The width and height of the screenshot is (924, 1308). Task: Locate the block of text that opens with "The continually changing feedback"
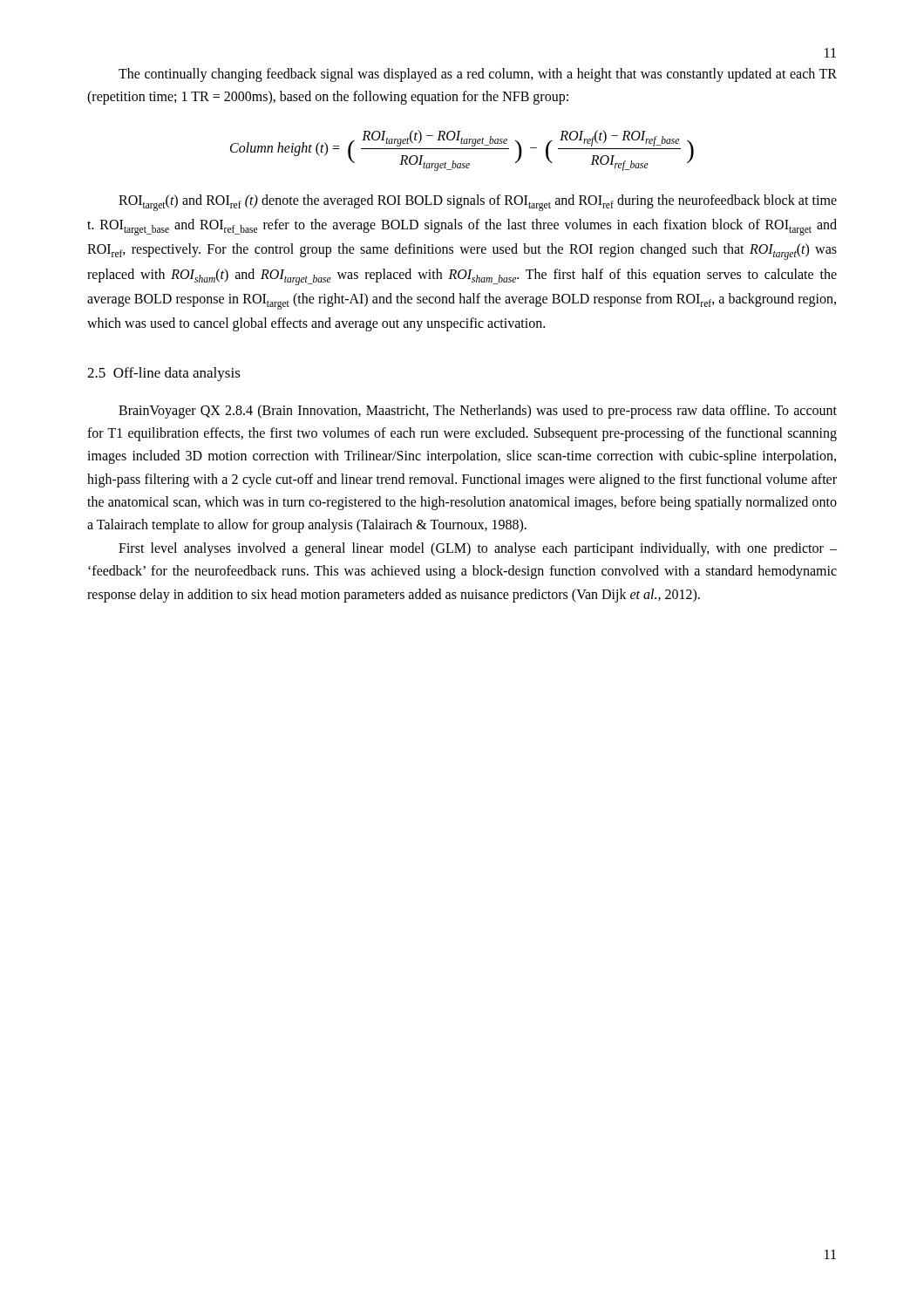(x=462, y=86)
